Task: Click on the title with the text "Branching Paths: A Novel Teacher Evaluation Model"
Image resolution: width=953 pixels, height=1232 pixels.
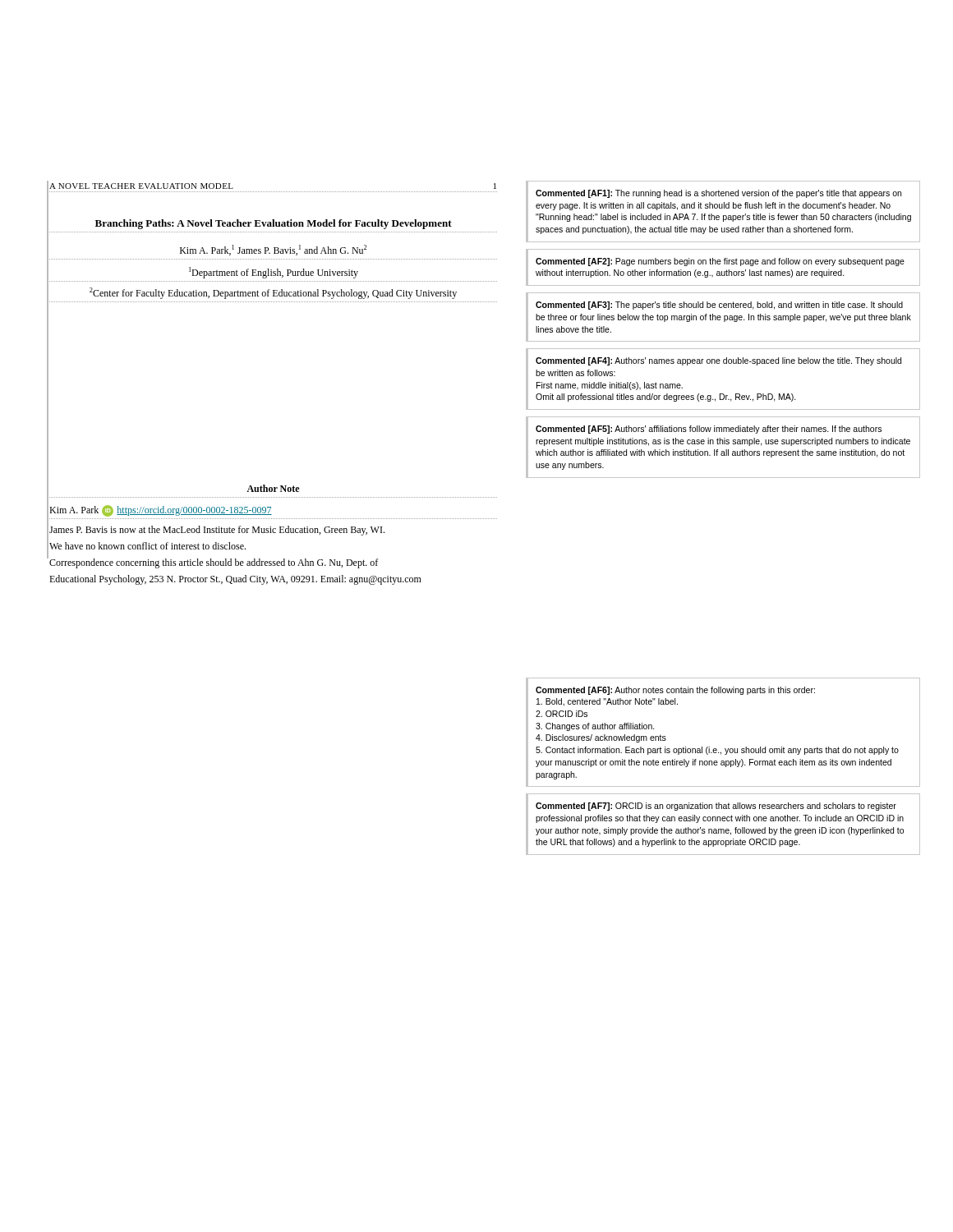Action: click(x=273, y=223)
